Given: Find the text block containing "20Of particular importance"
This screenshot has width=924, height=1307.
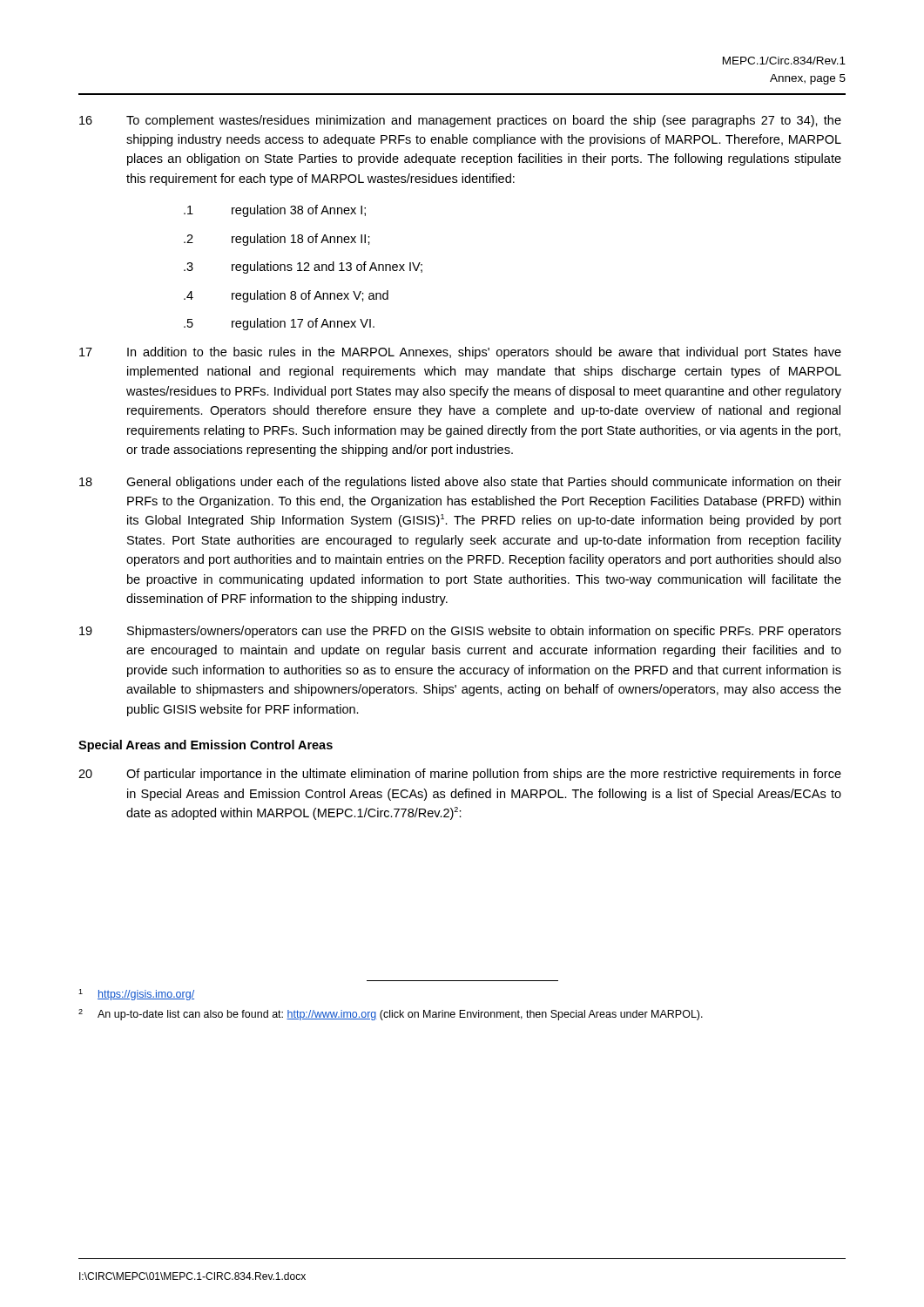Looking at the screenshot, I should pyautogui.click(x=460, y=794).
